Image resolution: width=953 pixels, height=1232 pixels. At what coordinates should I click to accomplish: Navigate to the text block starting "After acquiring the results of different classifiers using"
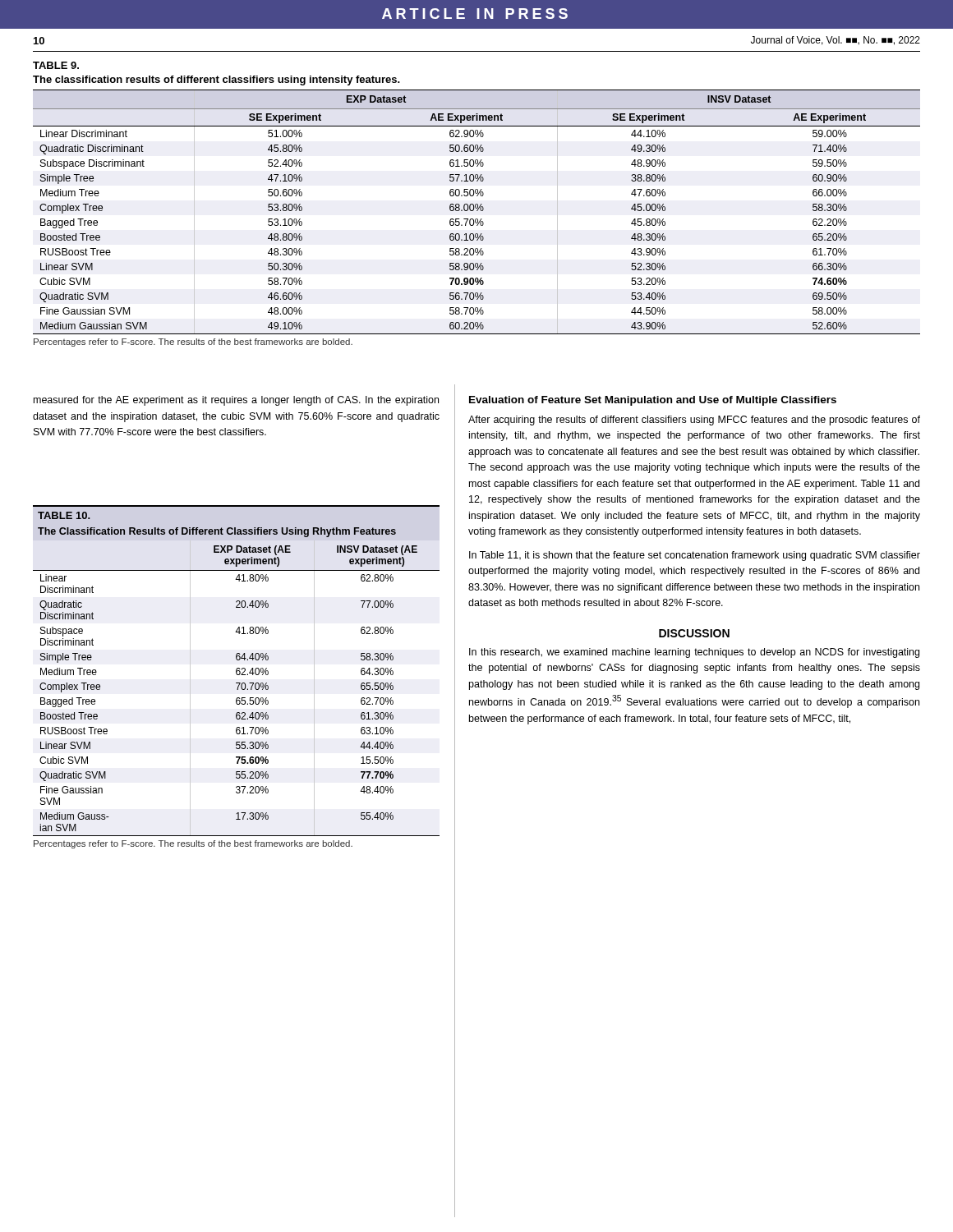point(694,476)
